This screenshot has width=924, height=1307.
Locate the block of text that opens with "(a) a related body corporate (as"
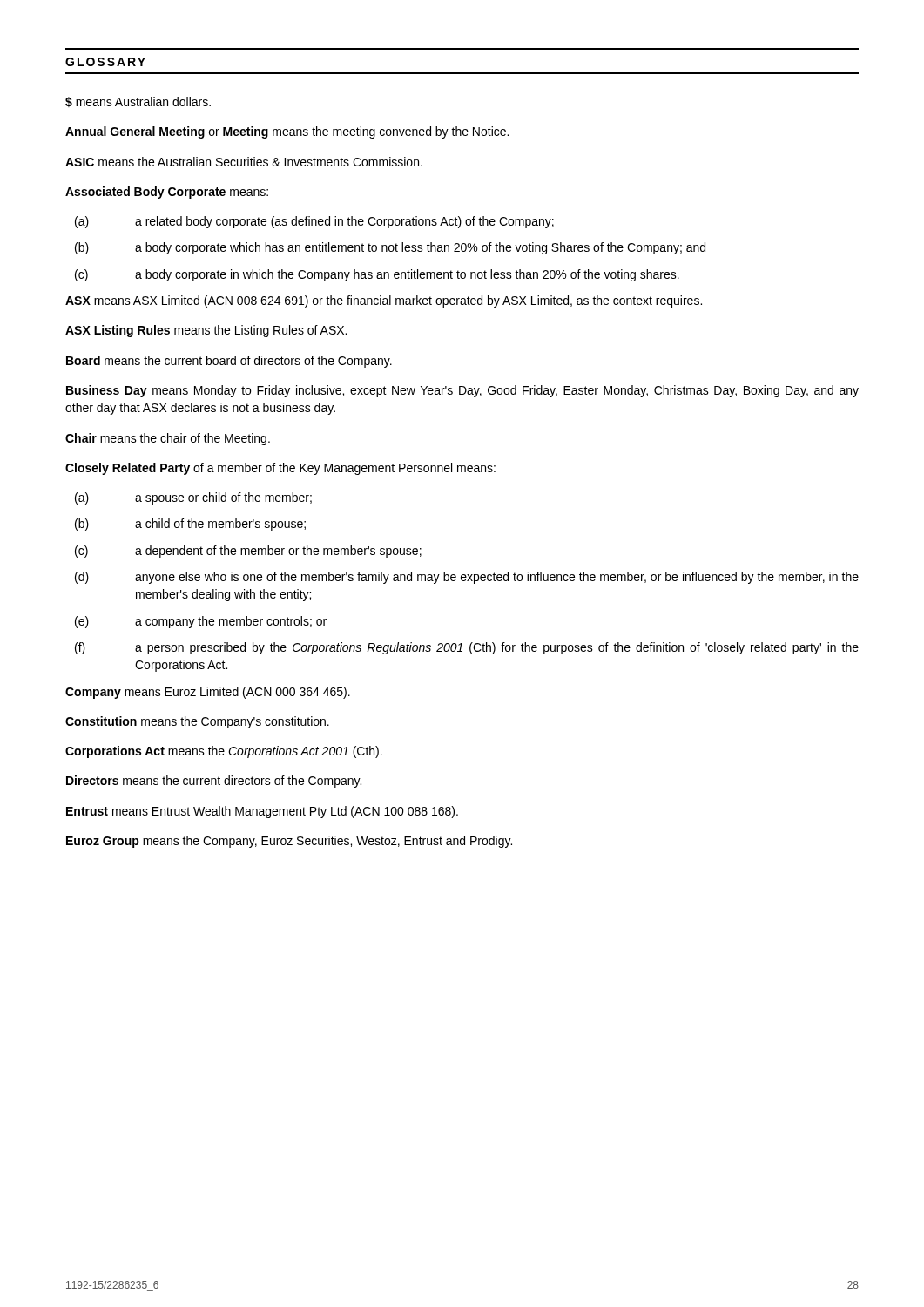(x=462, y=222)
